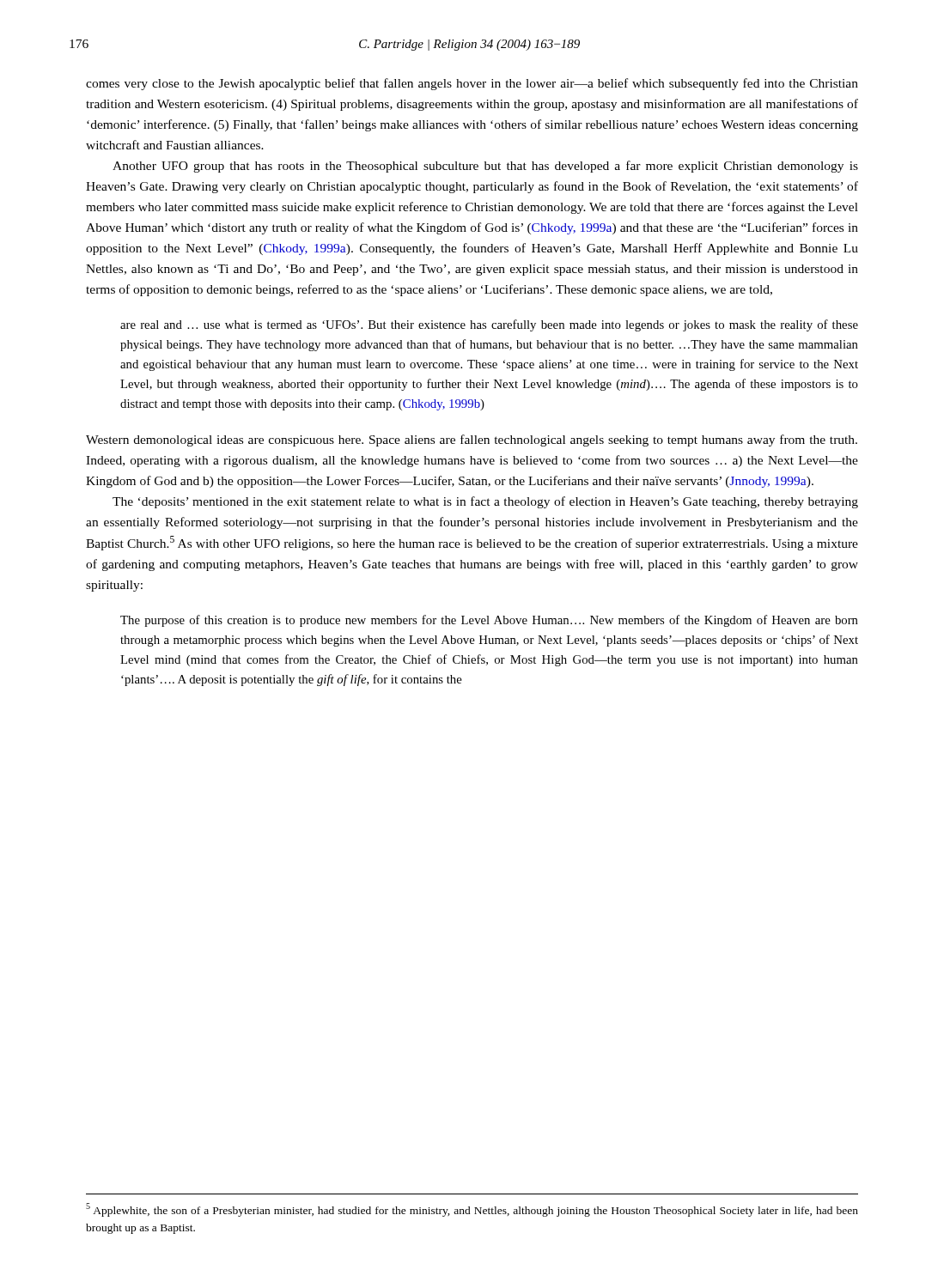
Task: Point to the passage starting "The purpose of this creation is to produce"
Action: coord(489,650)
